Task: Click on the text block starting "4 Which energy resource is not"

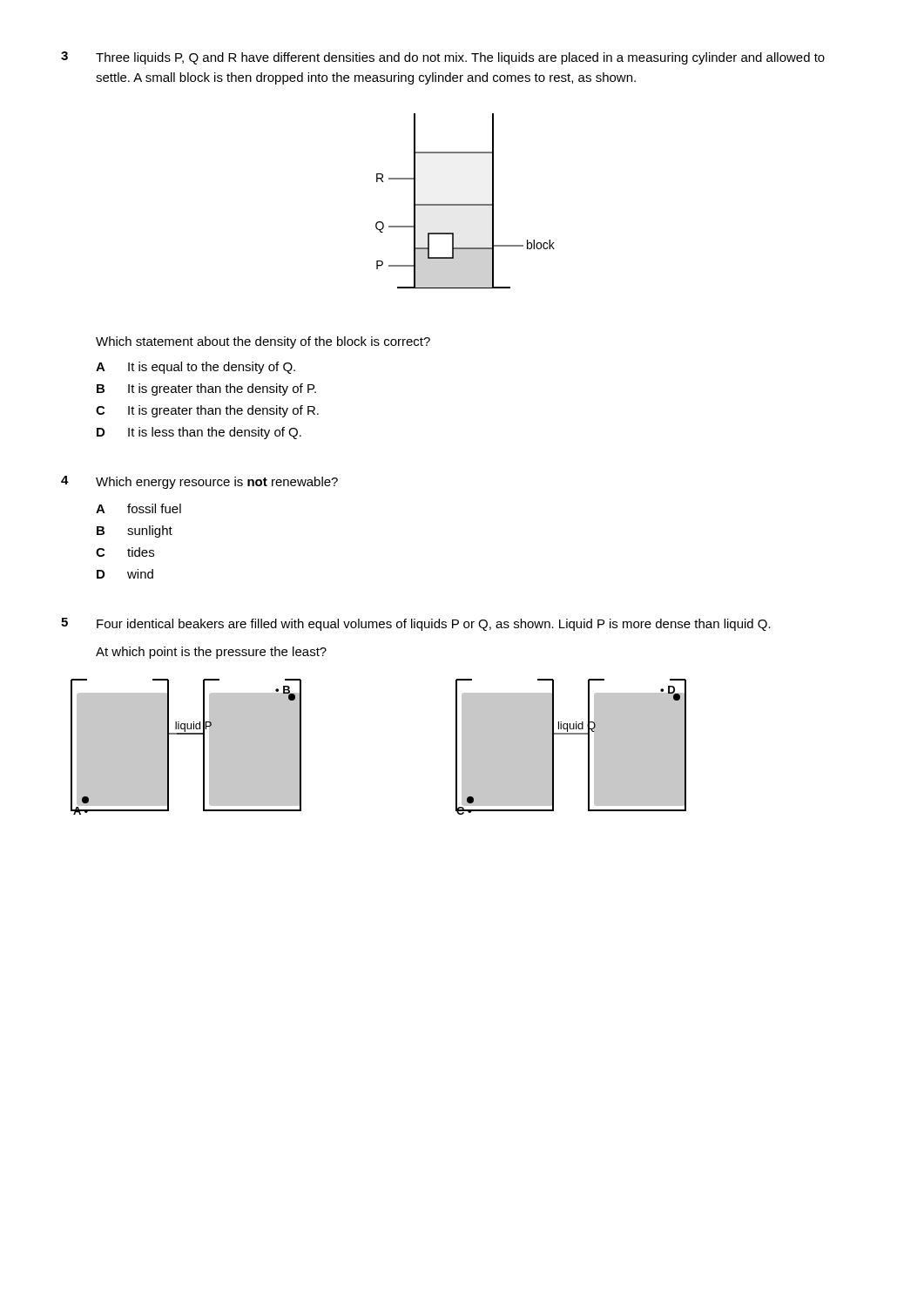Action: pos(199,482)
